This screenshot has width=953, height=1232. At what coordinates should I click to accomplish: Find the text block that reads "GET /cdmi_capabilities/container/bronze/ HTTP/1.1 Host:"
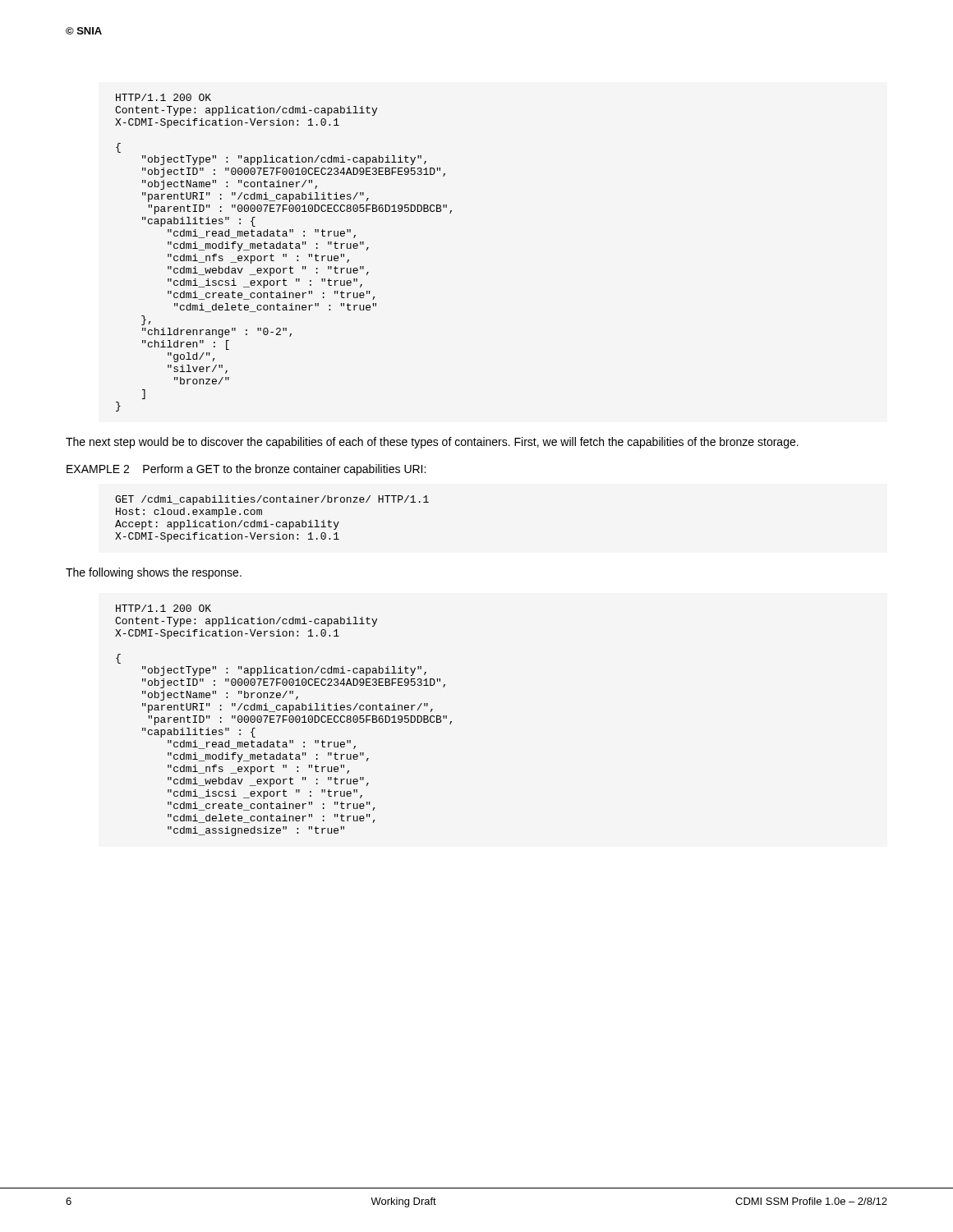coord(272,500)
